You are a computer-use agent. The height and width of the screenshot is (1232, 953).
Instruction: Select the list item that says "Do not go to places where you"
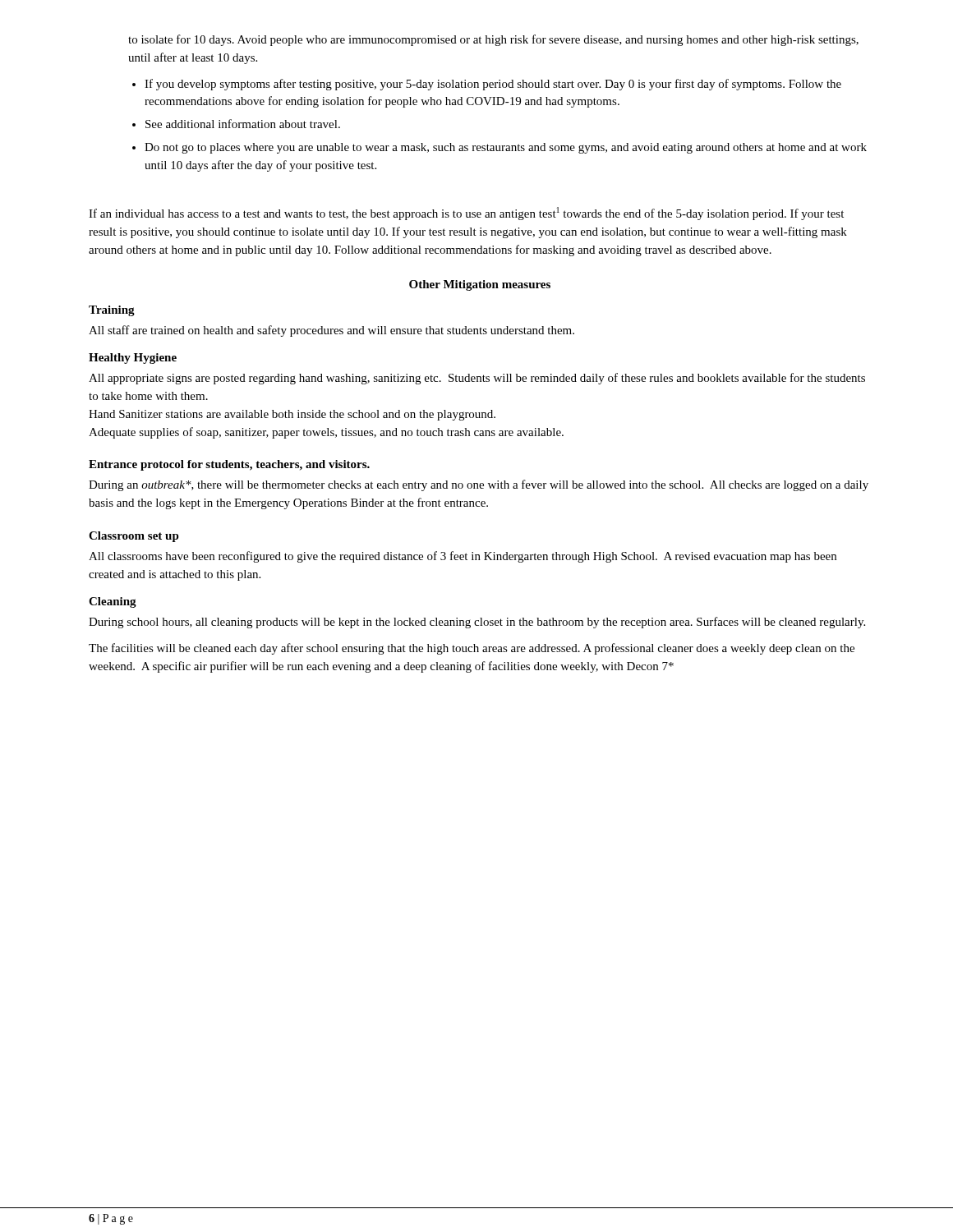[508, 156]
